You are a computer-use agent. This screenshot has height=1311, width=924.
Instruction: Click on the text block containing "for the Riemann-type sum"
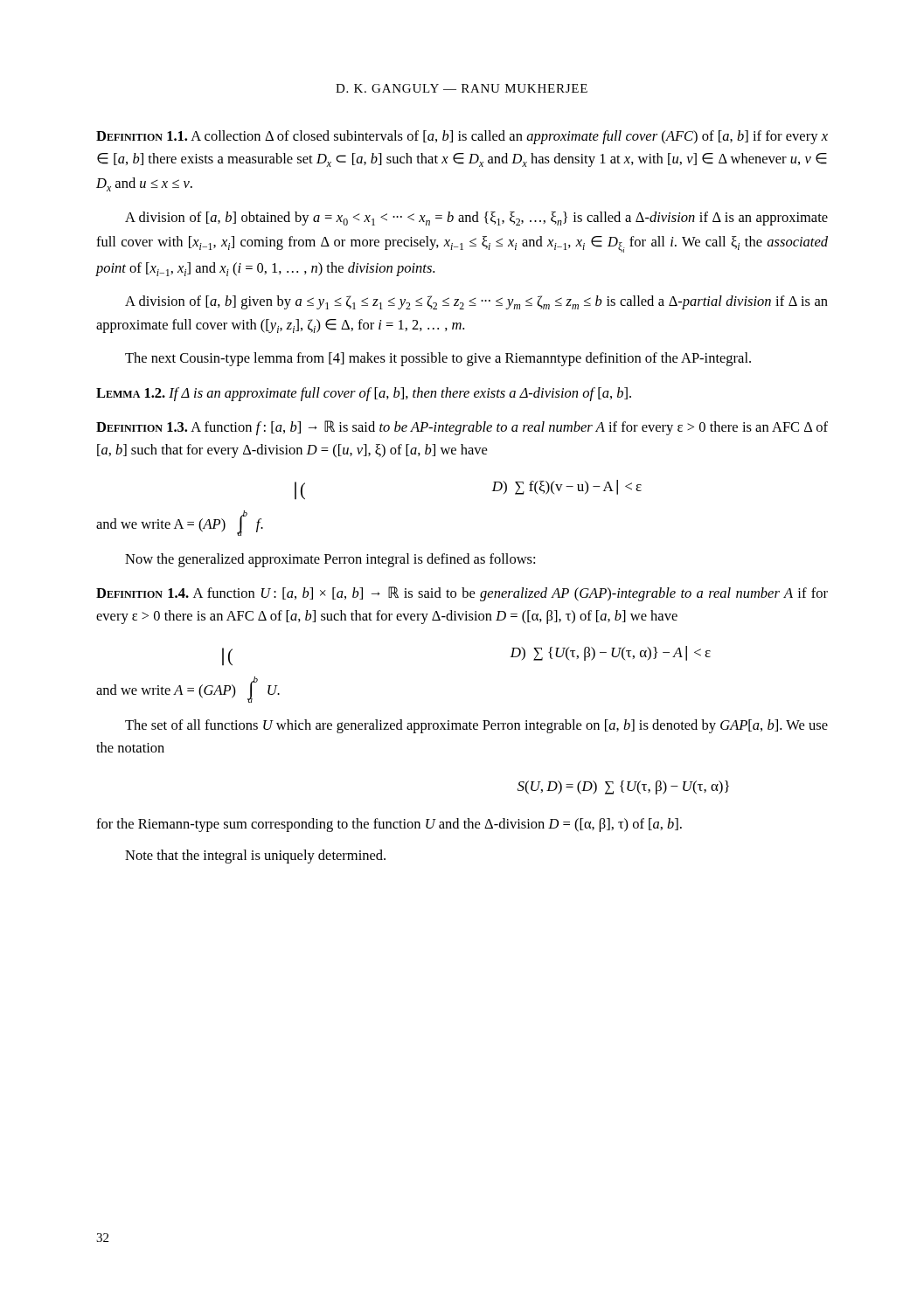point(389,824)
